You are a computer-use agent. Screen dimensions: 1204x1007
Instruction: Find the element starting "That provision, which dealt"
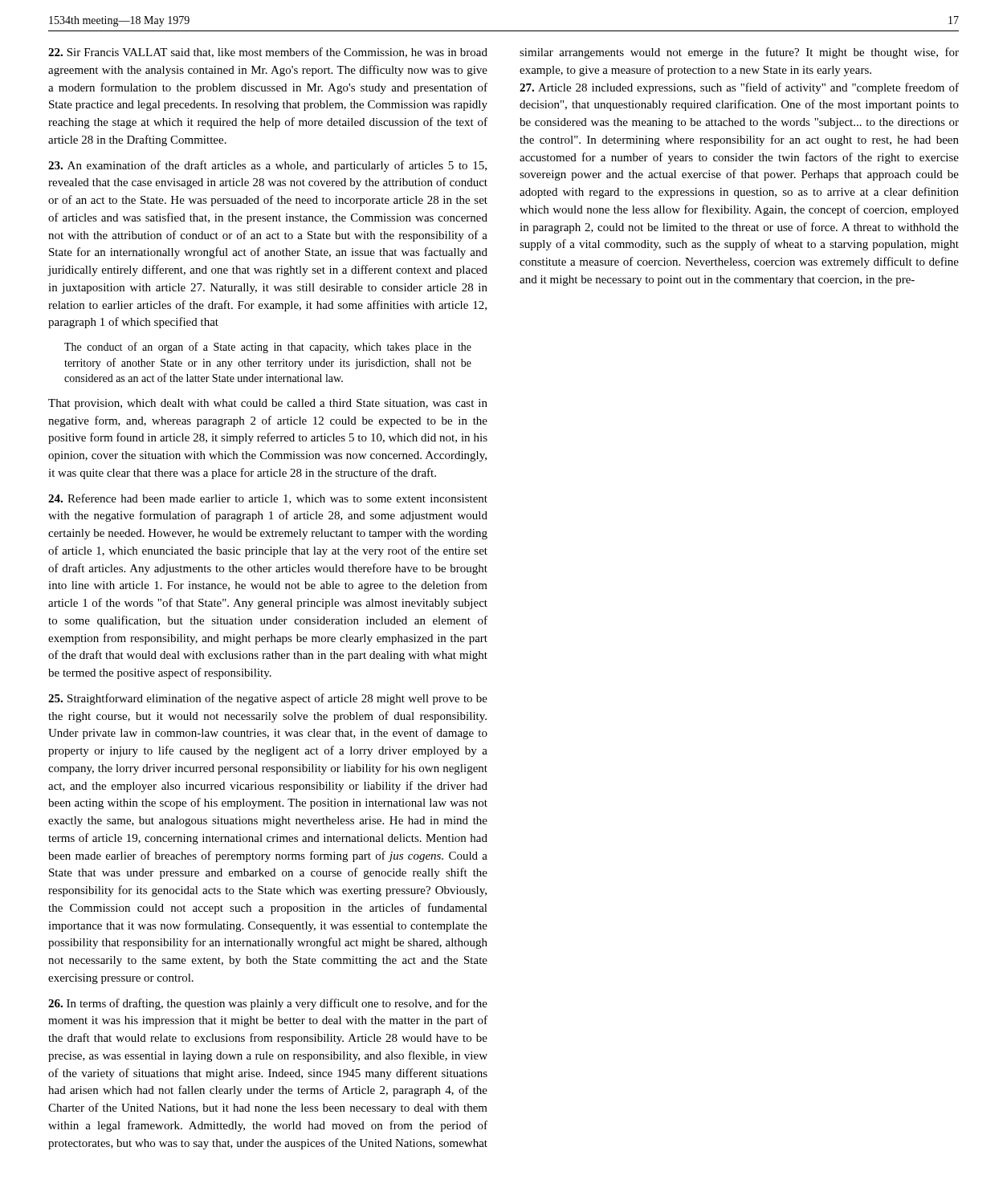click(x=268, y=438)
